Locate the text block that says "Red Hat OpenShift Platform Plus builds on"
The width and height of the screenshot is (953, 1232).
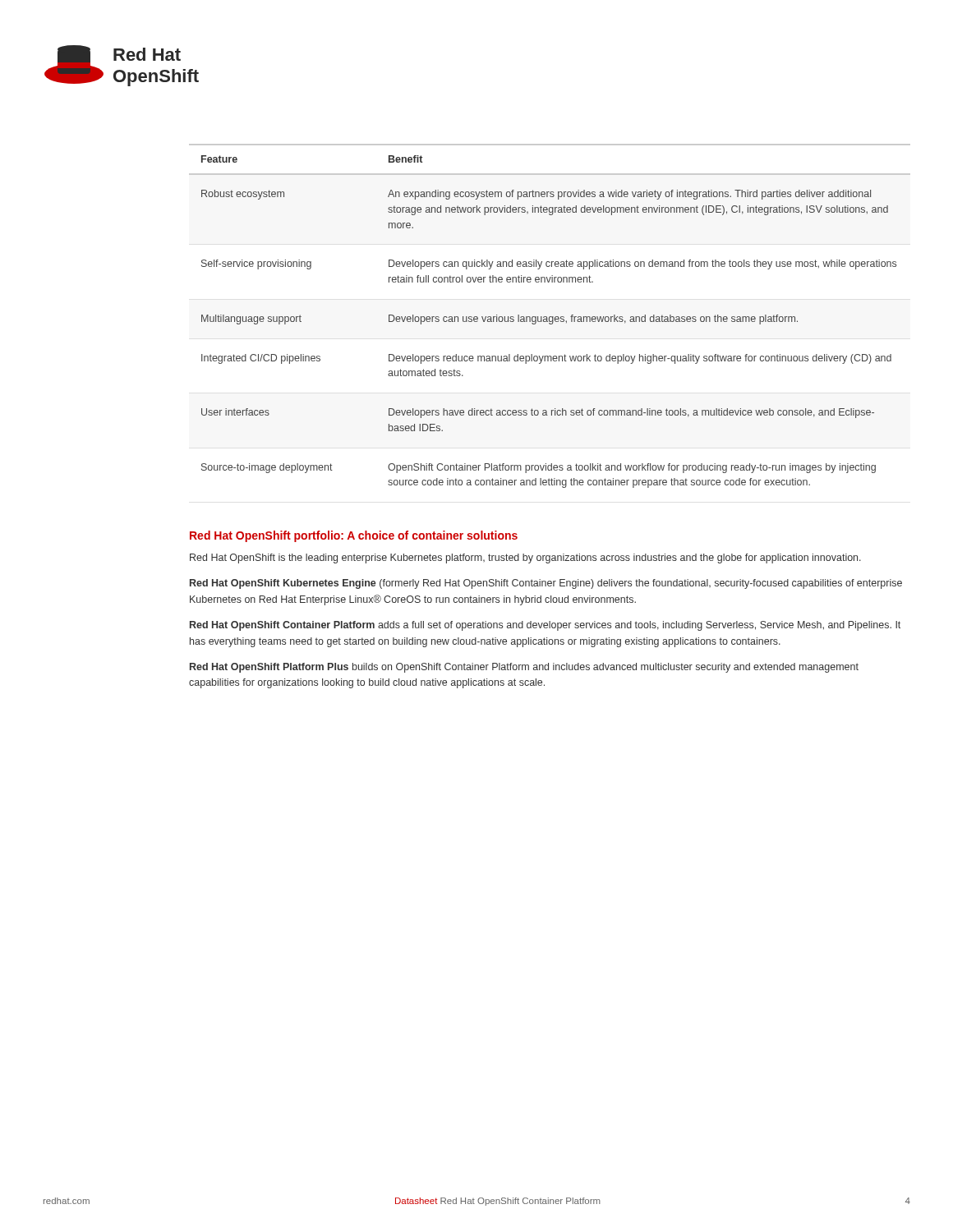coord(524,675)
